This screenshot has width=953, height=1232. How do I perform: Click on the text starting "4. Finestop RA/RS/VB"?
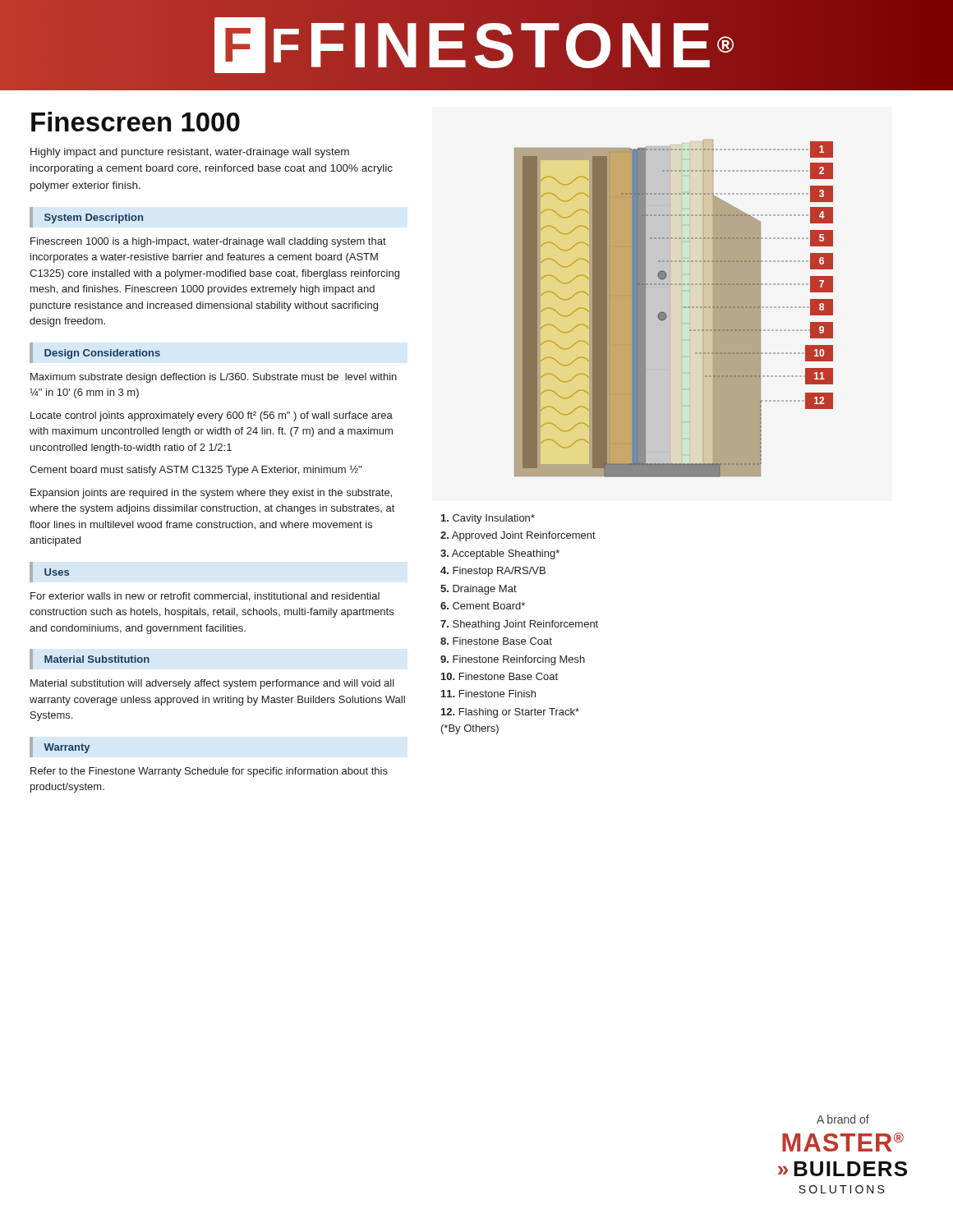[493, 571]
